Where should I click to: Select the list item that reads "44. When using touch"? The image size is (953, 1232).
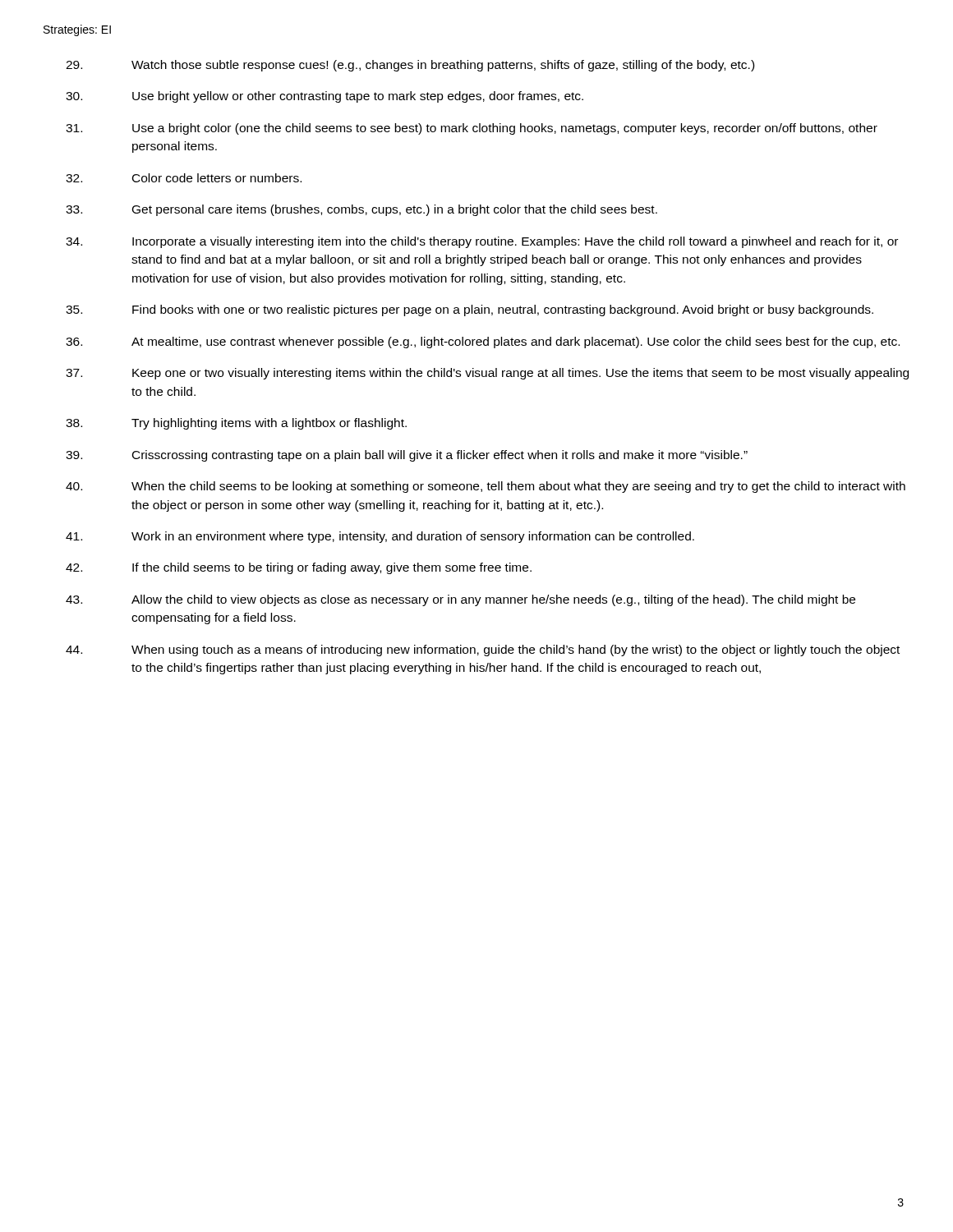(476, 659)
